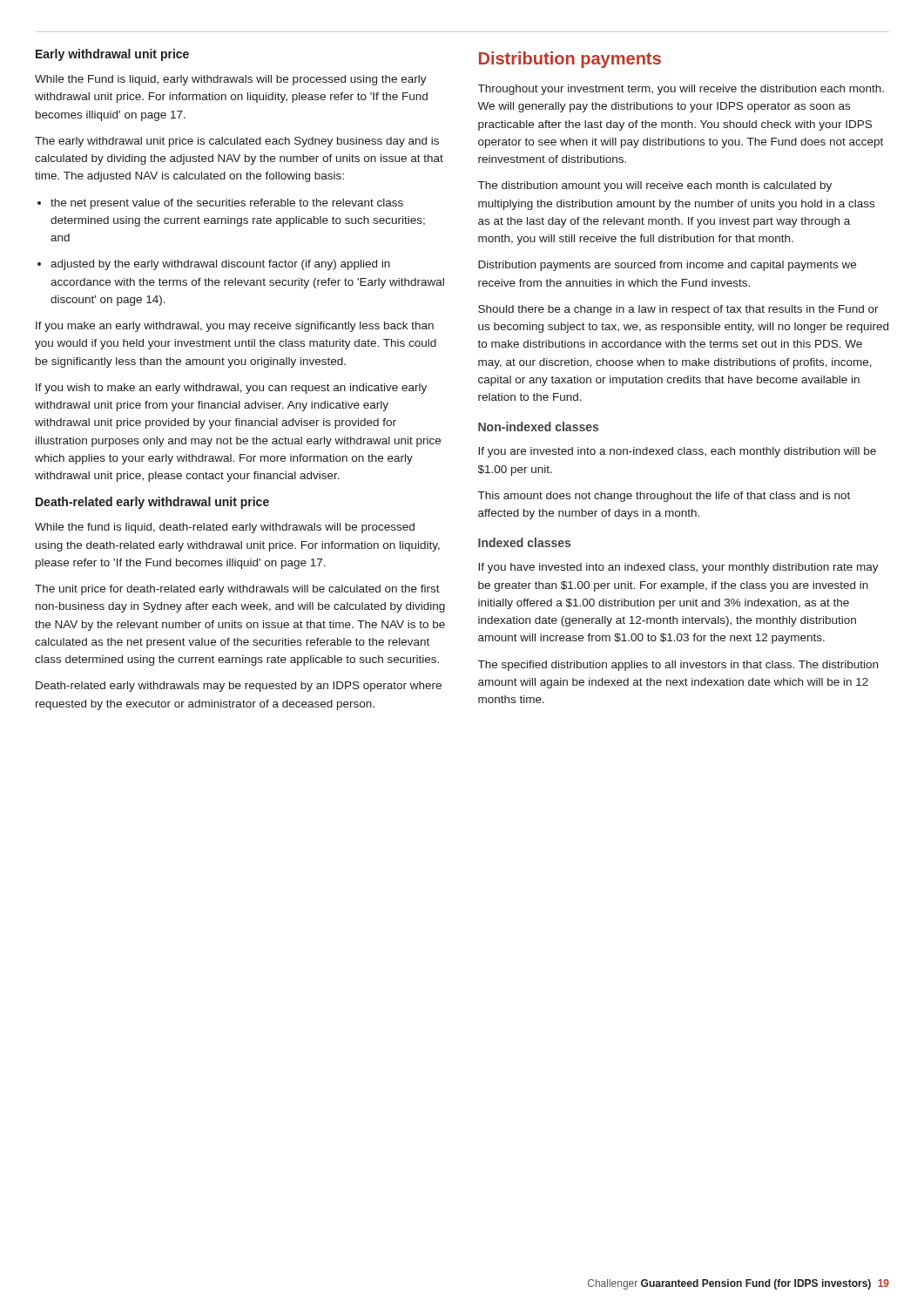The image size is (924, 1307).
Task: Select the text block containing "Distribution payments are sourced from"
Action: 683,274
